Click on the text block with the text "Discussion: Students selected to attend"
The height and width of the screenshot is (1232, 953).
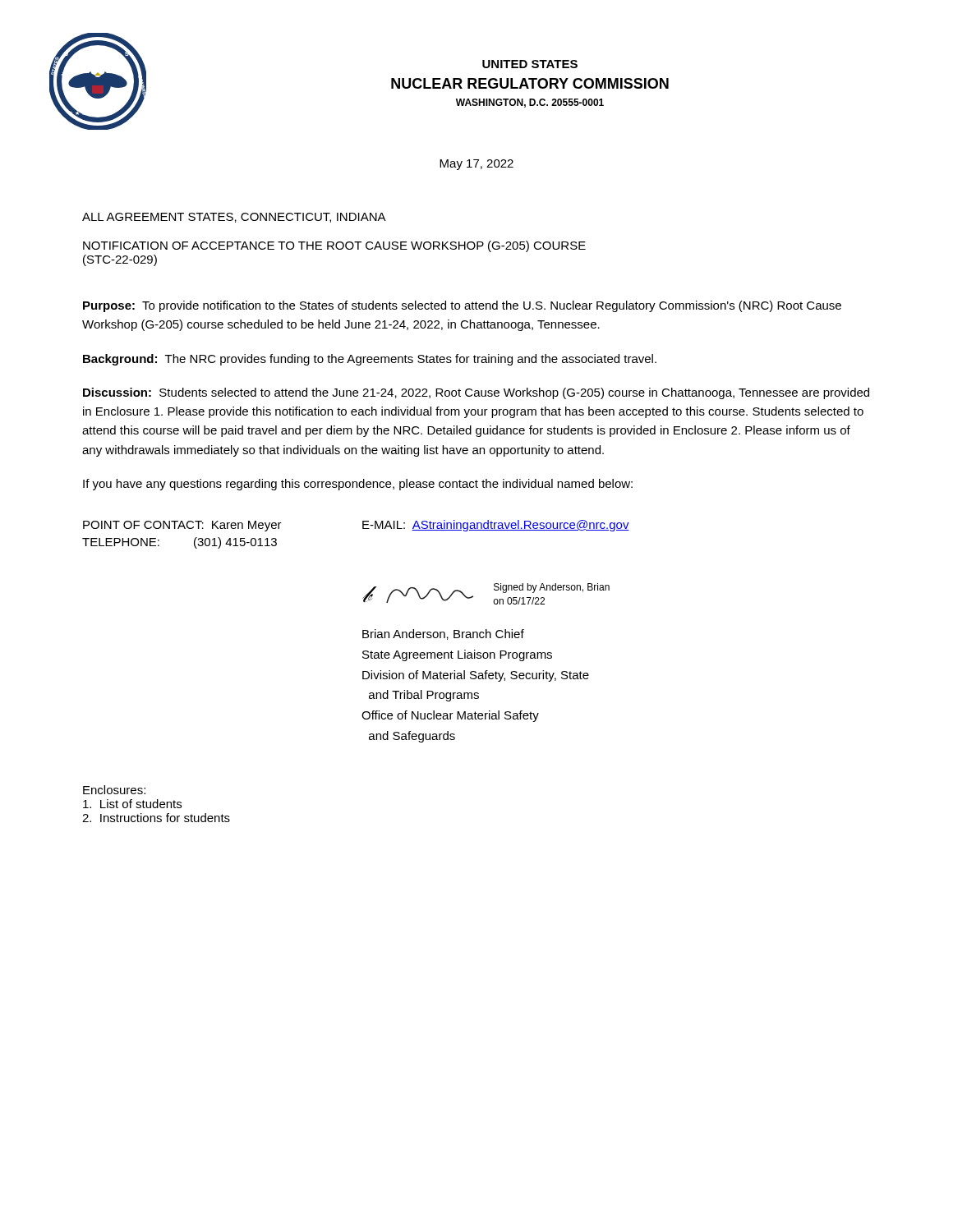click(476, 421)
